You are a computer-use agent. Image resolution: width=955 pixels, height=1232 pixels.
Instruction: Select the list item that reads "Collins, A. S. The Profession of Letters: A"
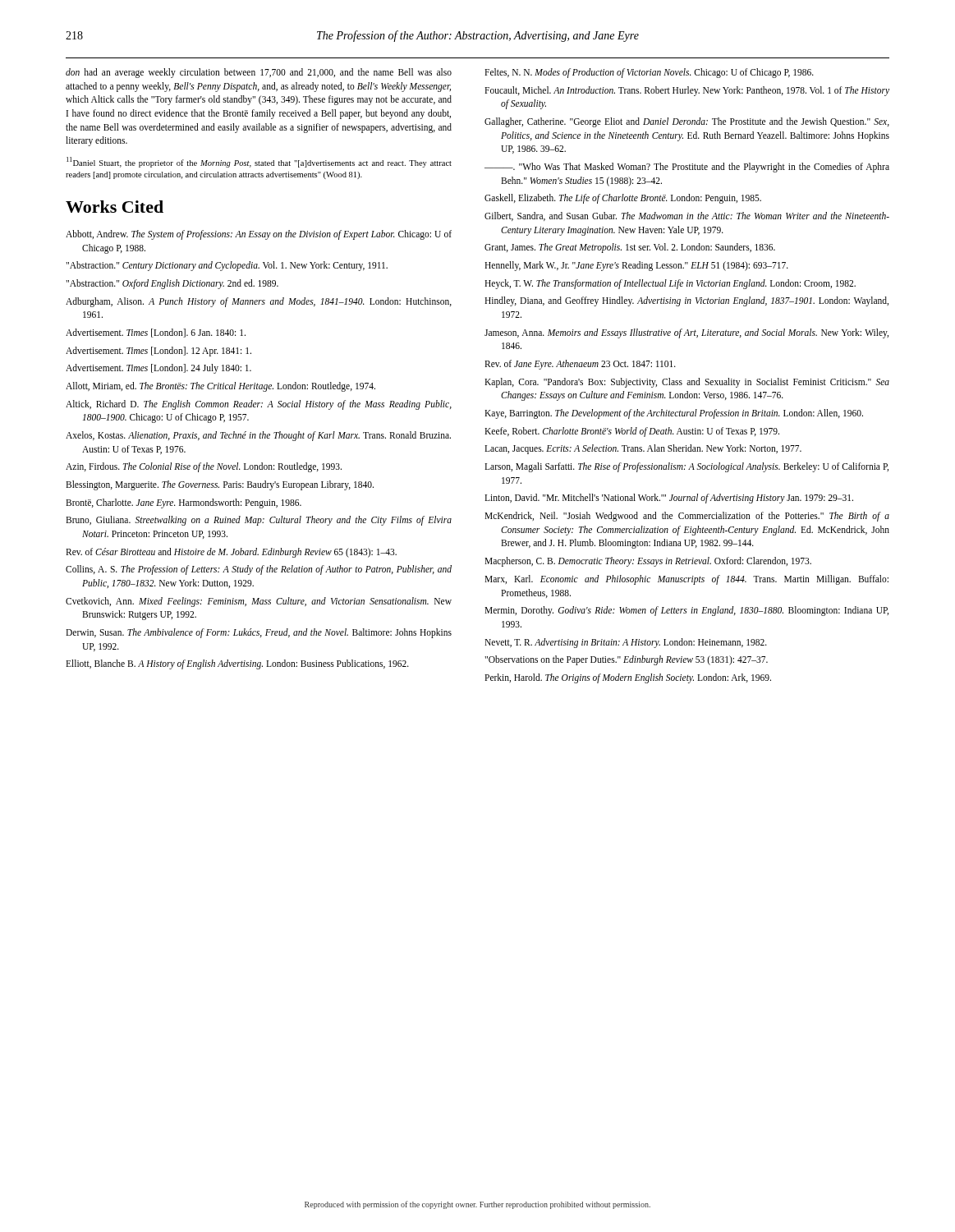259,576
